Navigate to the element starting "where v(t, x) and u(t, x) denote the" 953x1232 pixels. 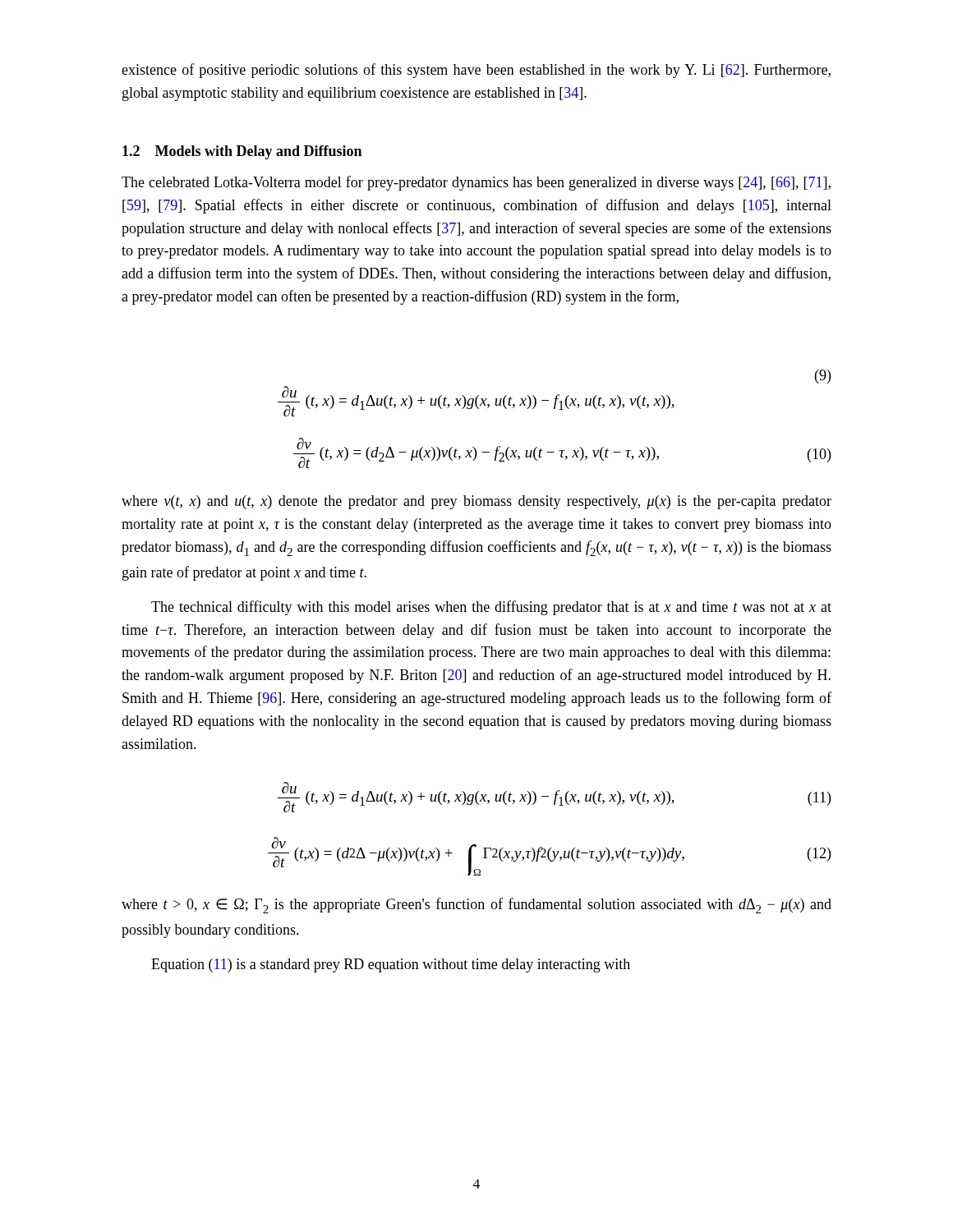(x=476, y=537)
